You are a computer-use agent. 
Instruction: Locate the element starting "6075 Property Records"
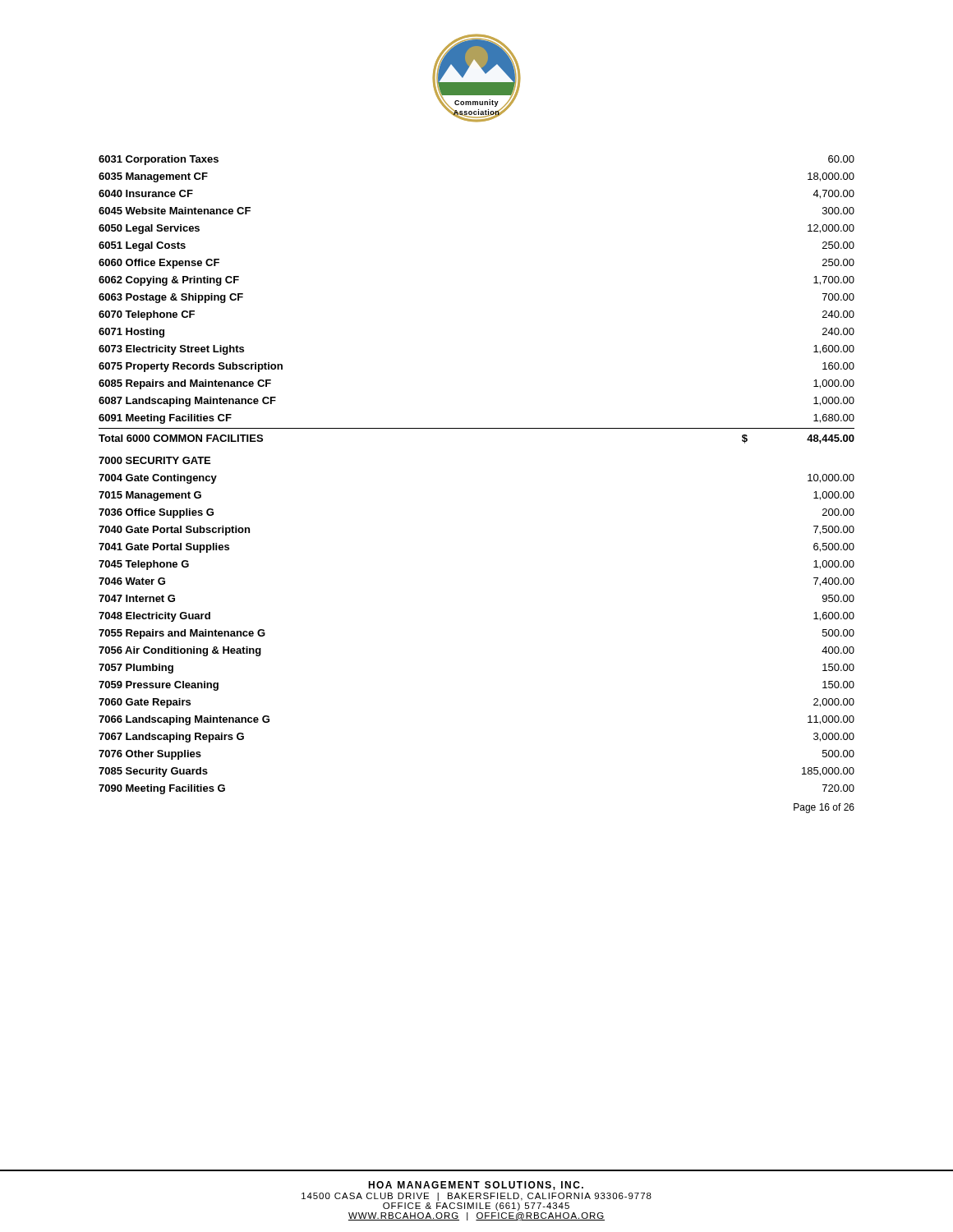(195, 368)
